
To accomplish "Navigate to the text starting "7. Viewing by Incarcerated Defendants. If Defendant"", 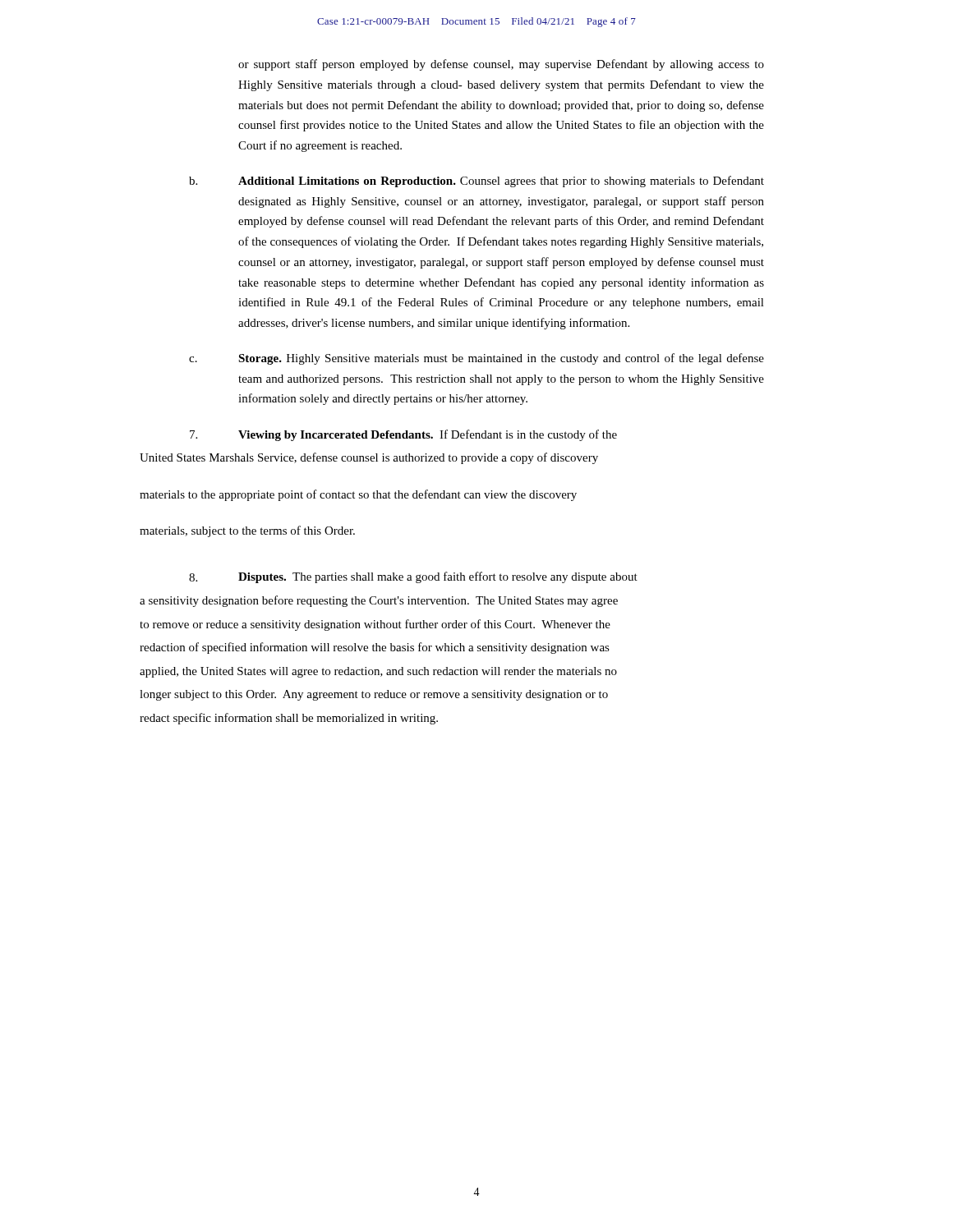I will [x=452, y=435].
